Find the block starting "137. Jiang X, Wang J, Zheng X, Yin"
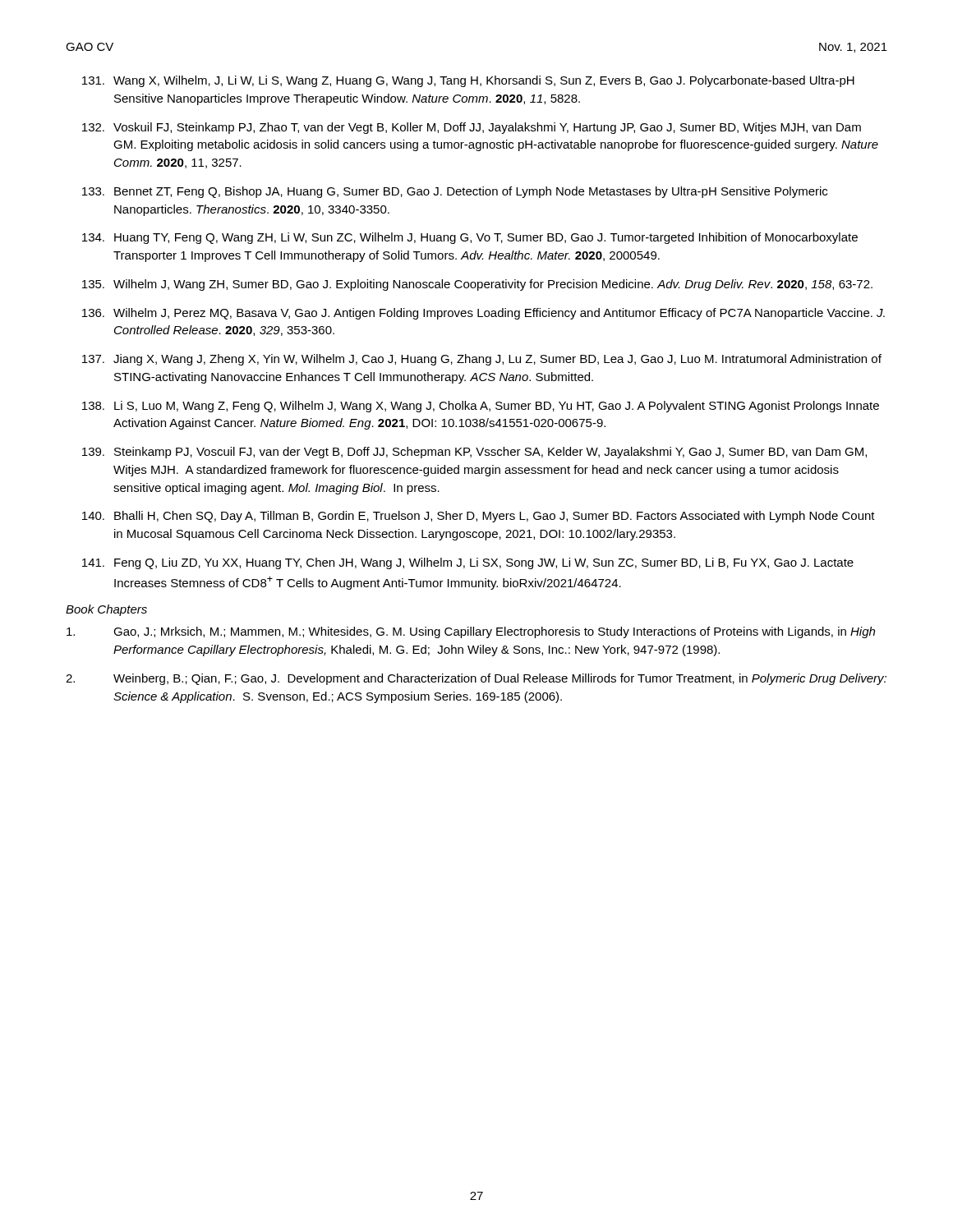Viewport: 953px width, 1232px height. pyautogui.click(x=476, y=368)
